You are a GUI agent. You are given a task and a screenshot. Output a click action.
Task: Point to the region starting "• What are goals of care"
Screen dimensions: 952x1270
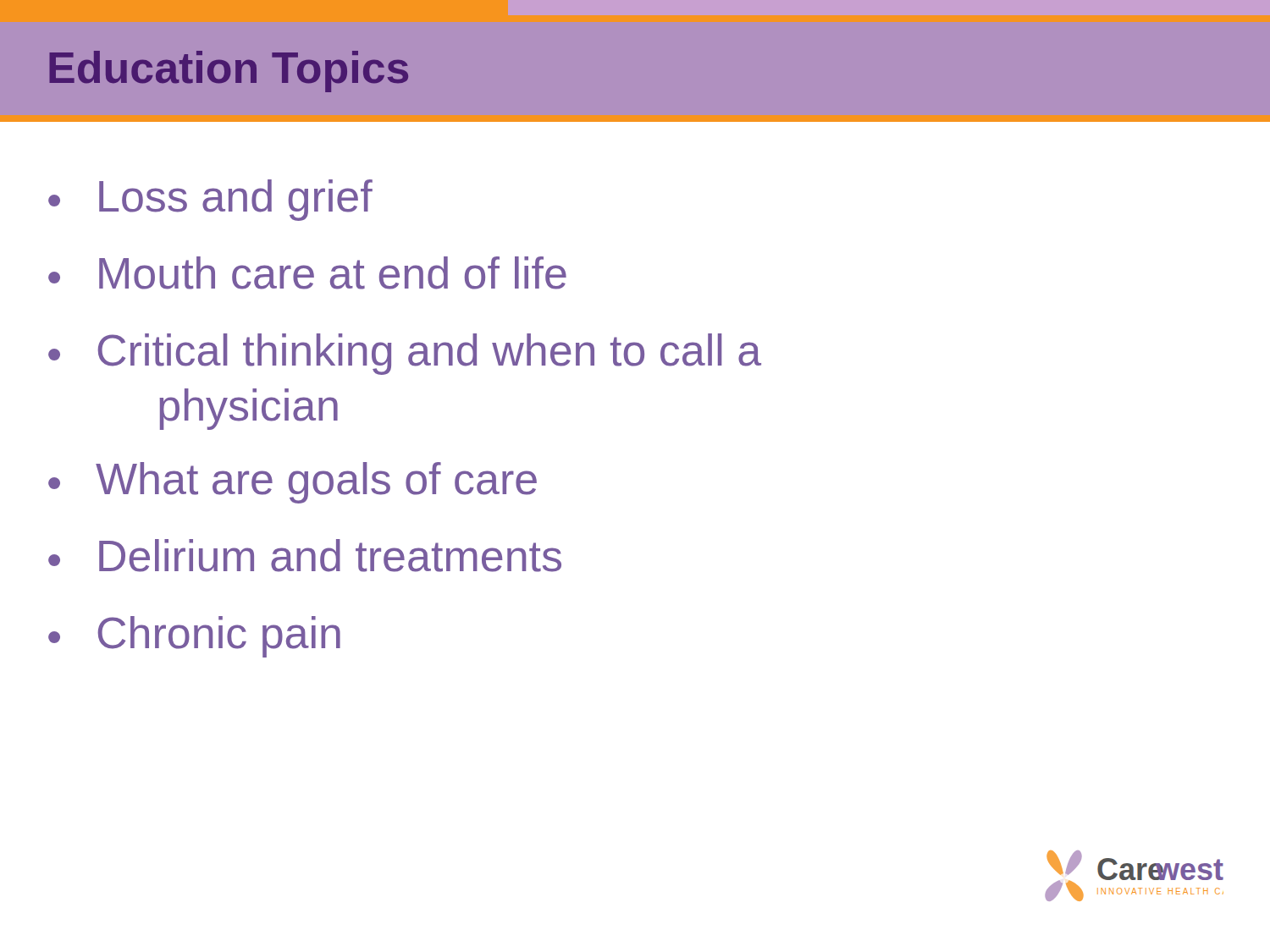293,481
